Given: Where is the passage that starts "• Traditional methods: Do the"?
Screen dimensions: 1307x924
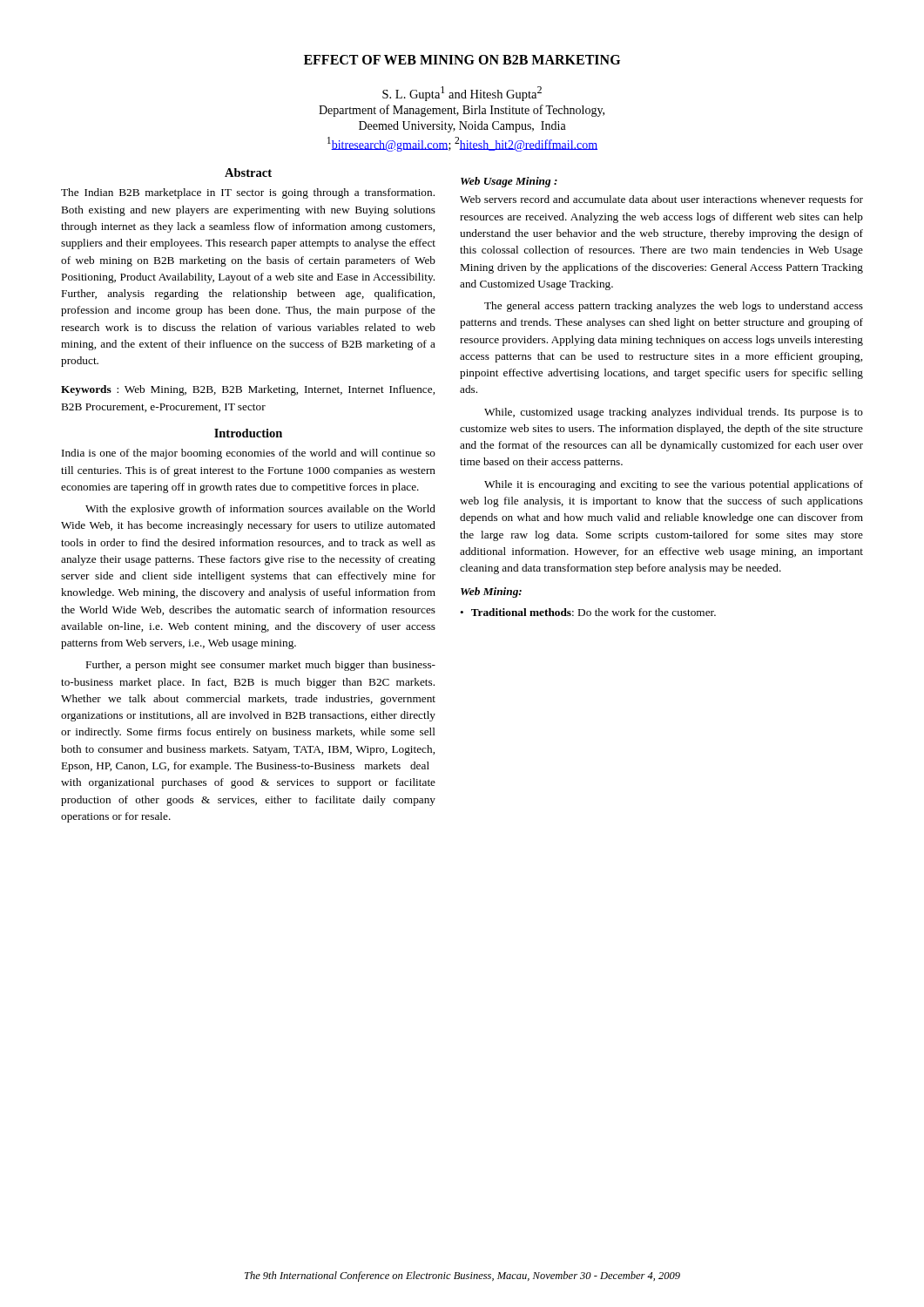Looking at the screenshot, I should [x=588, y=613].
